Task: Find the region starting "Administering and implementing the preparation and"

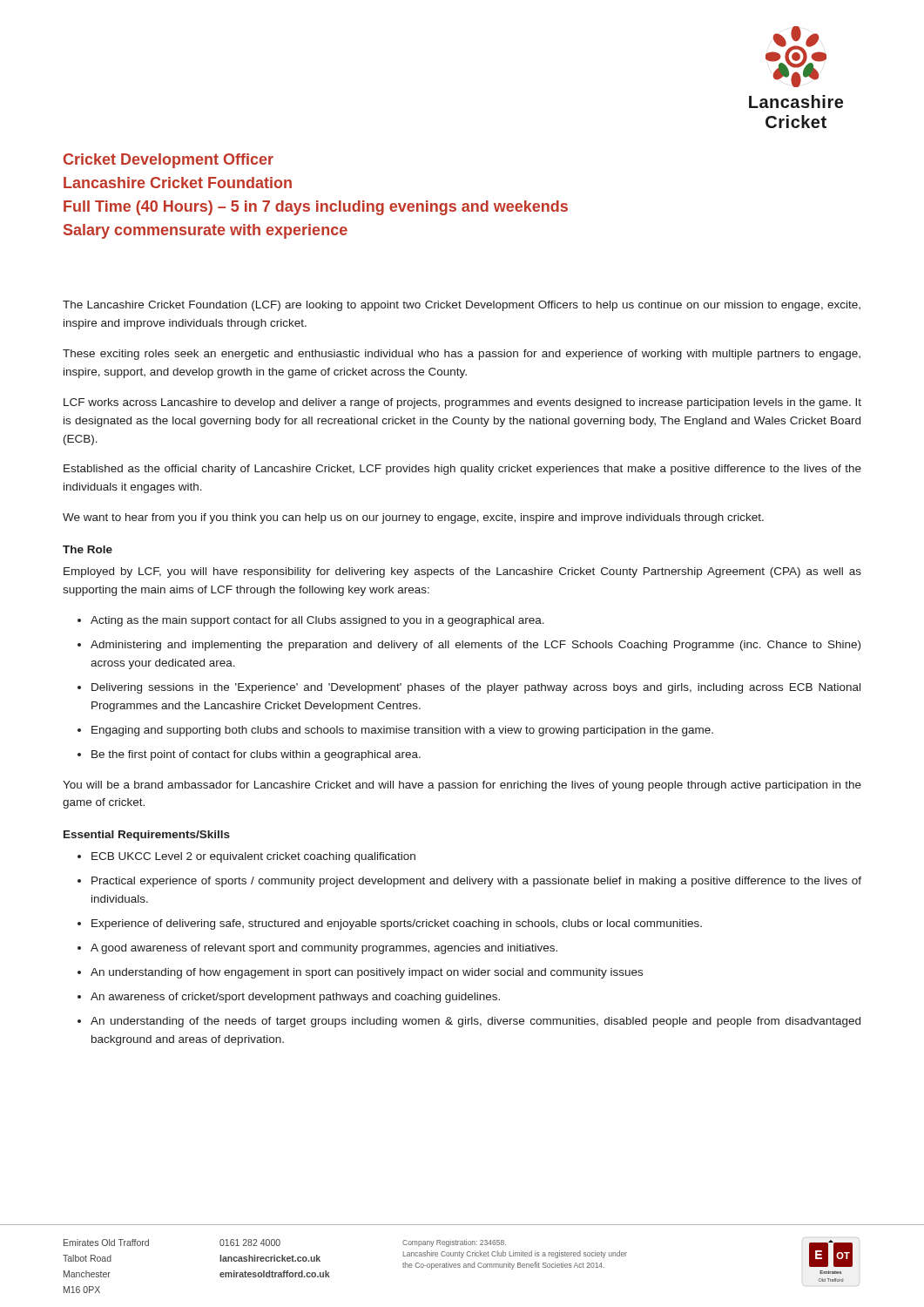Action: click(x=476, y=653)
